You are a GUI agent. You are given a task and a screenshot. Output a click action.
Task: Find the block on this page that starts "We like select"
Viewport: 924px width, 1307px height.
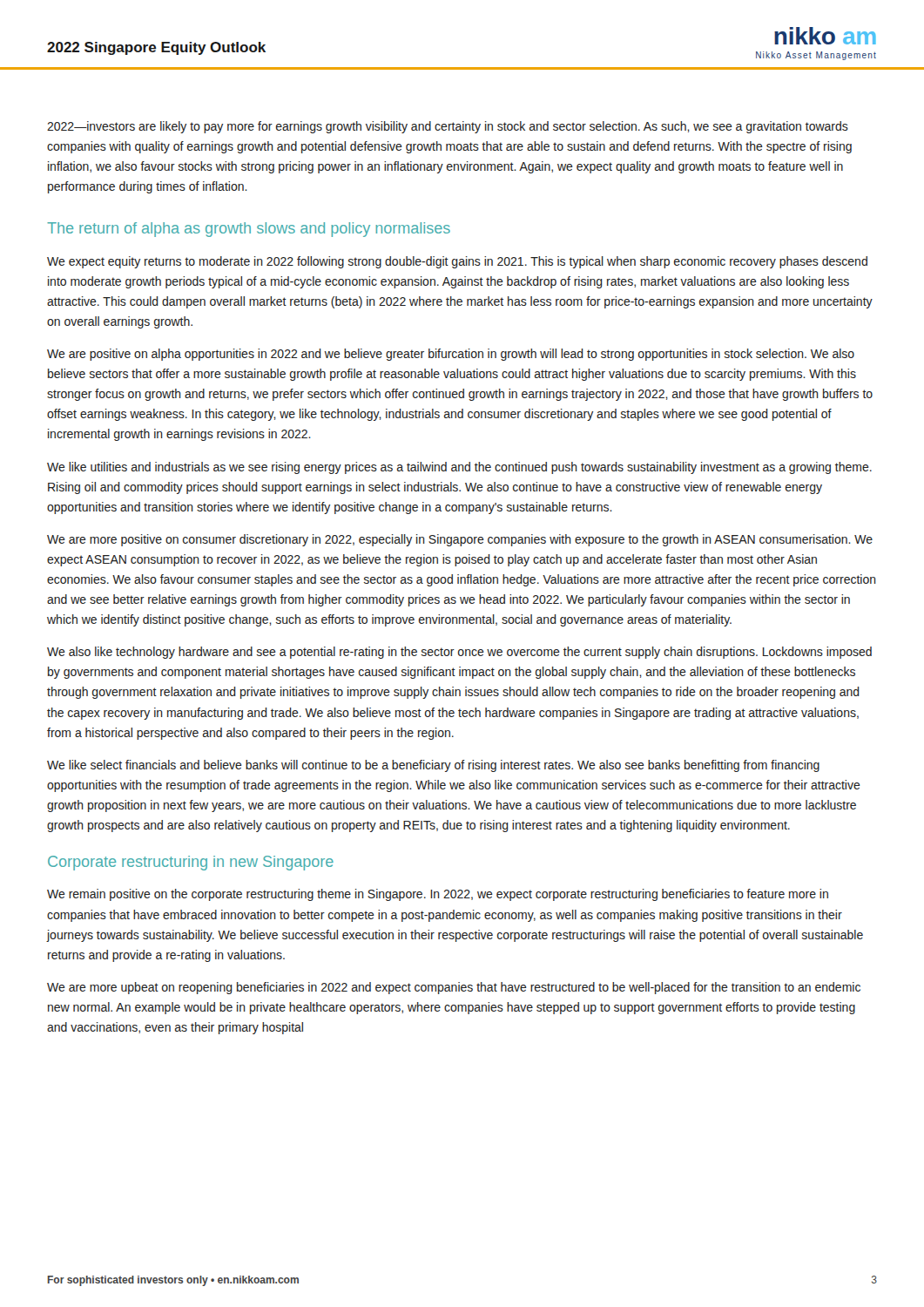[454, 795]
